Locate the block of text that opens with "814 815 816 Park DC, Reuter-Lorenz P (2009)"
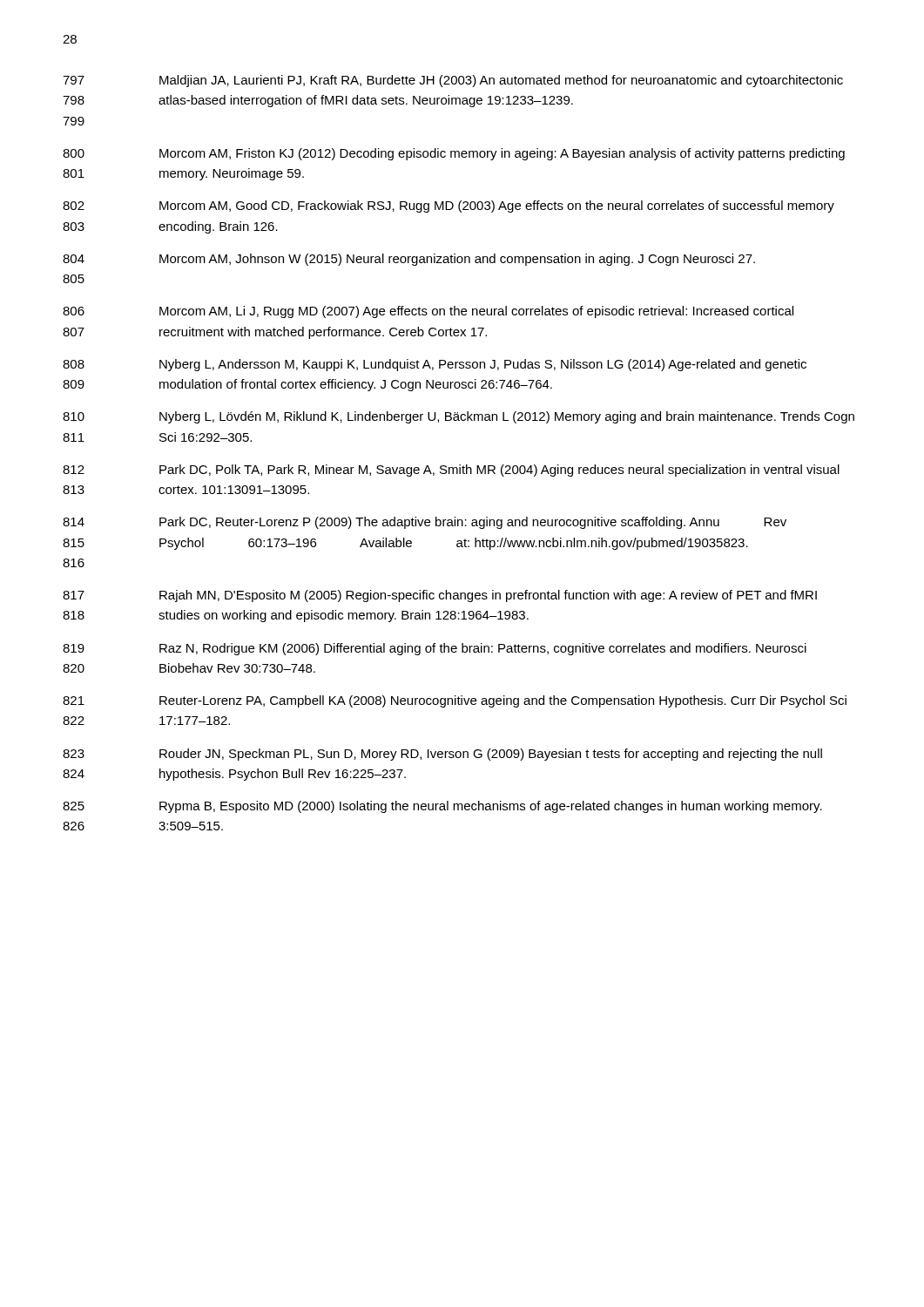The width and height of the screenshot is (924, 1307). 462,542
